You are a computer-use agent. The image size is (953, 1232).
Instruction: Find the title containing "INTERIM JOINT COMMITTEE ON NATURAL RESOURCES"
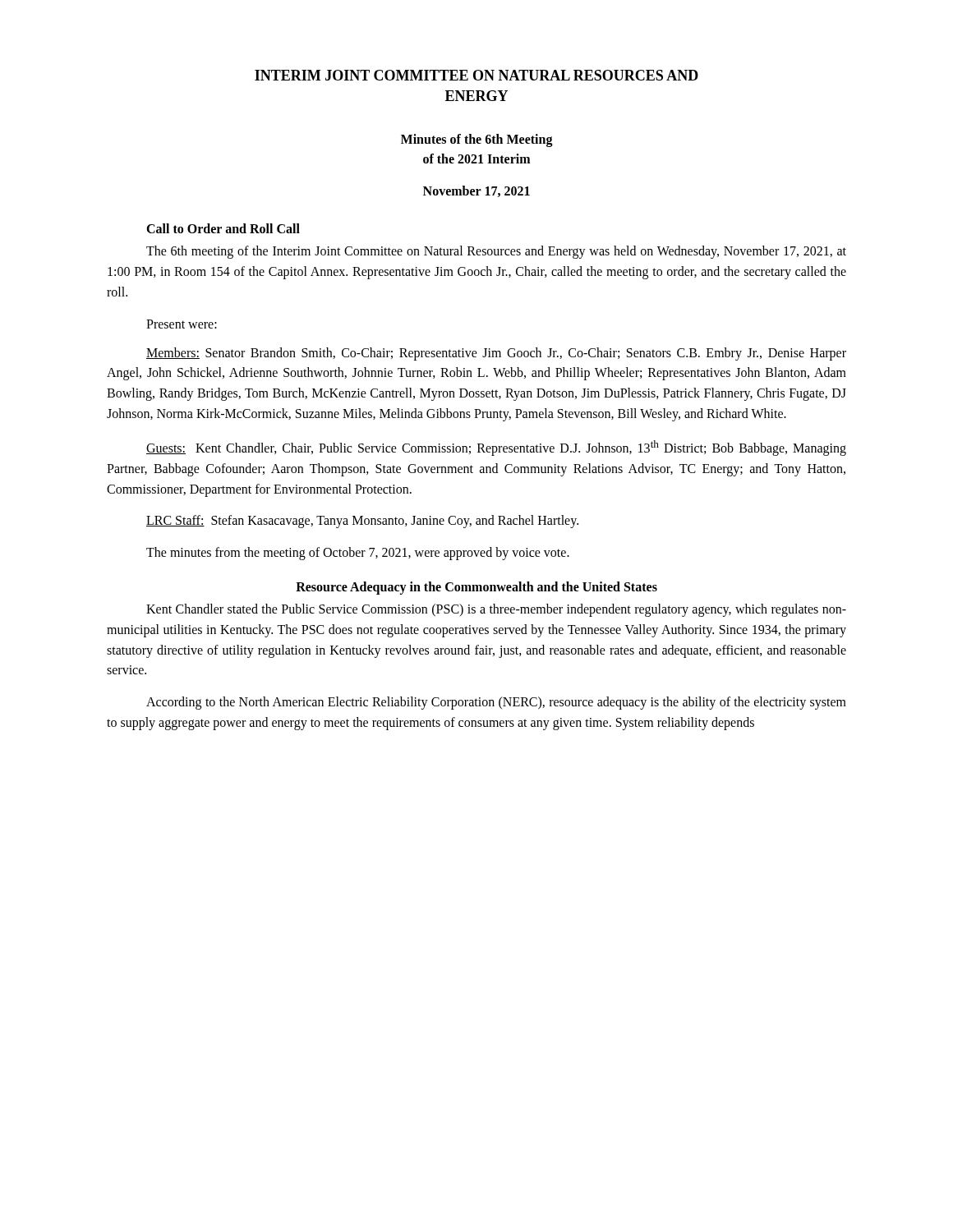tap(476, 86)
